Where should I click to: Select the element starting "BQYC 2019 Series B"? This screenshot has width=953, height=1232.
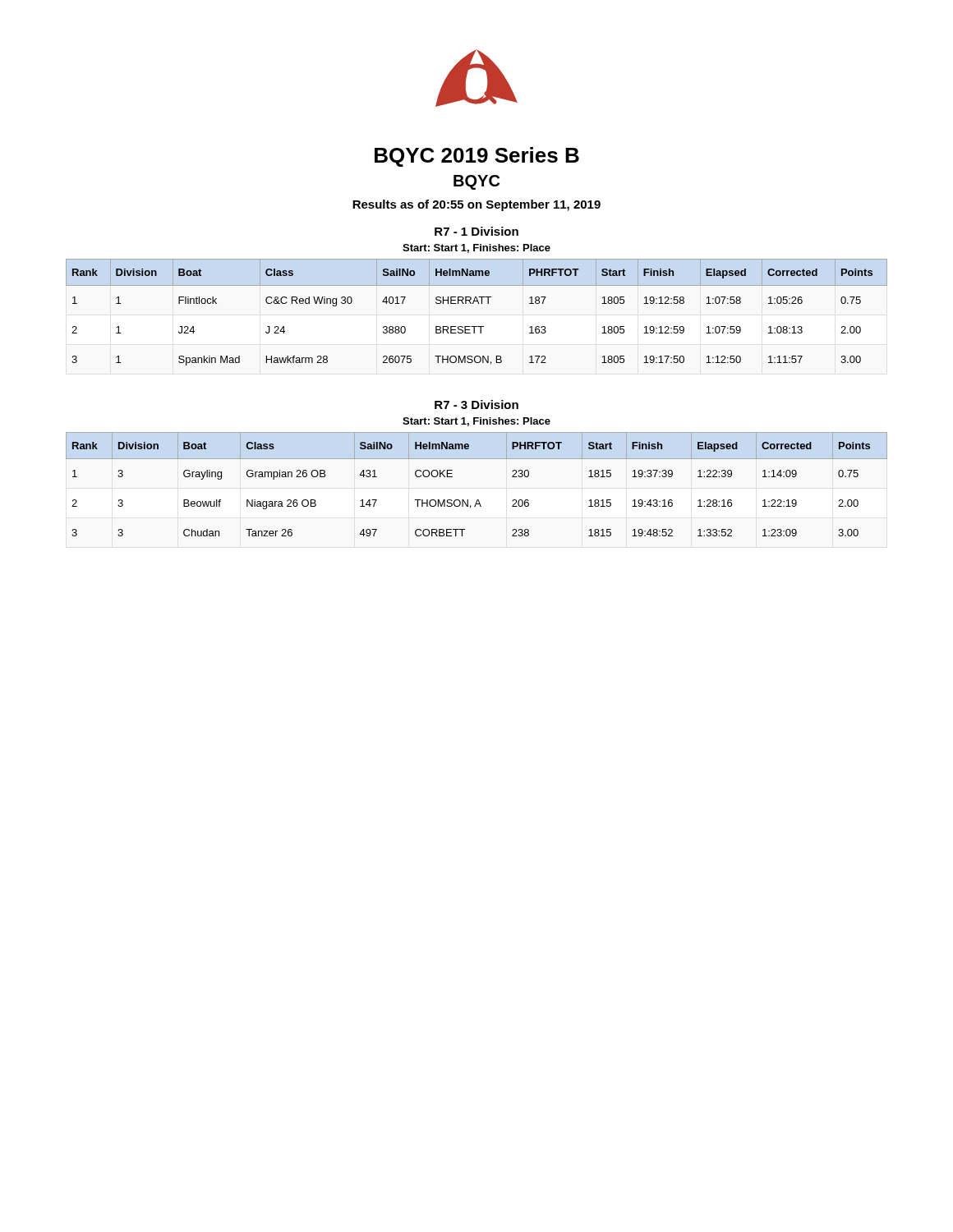tap(476, 156)
